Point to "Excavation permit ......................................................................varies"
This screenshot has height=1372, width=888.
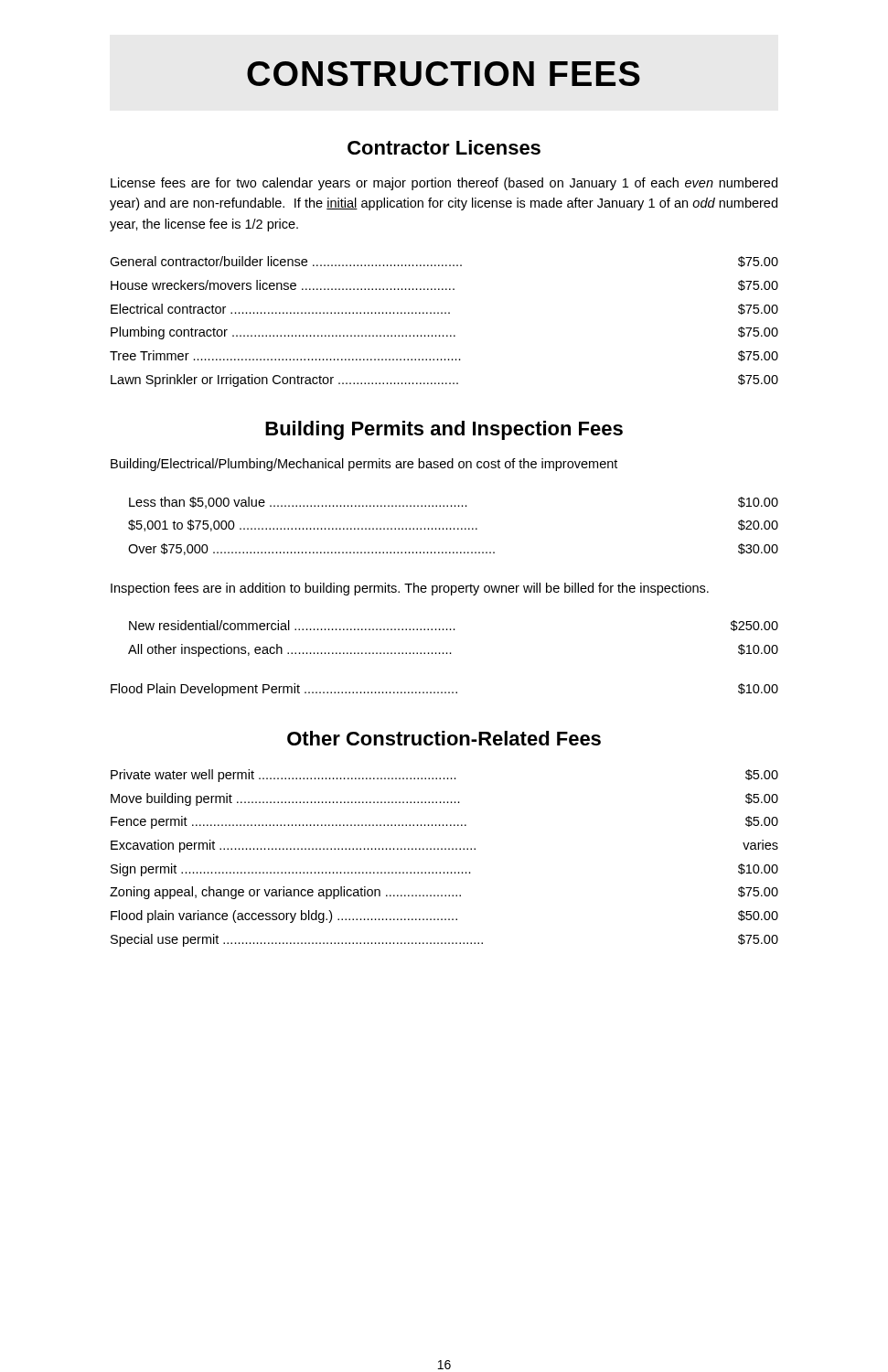pyautogui.click(x=444, y=846)
